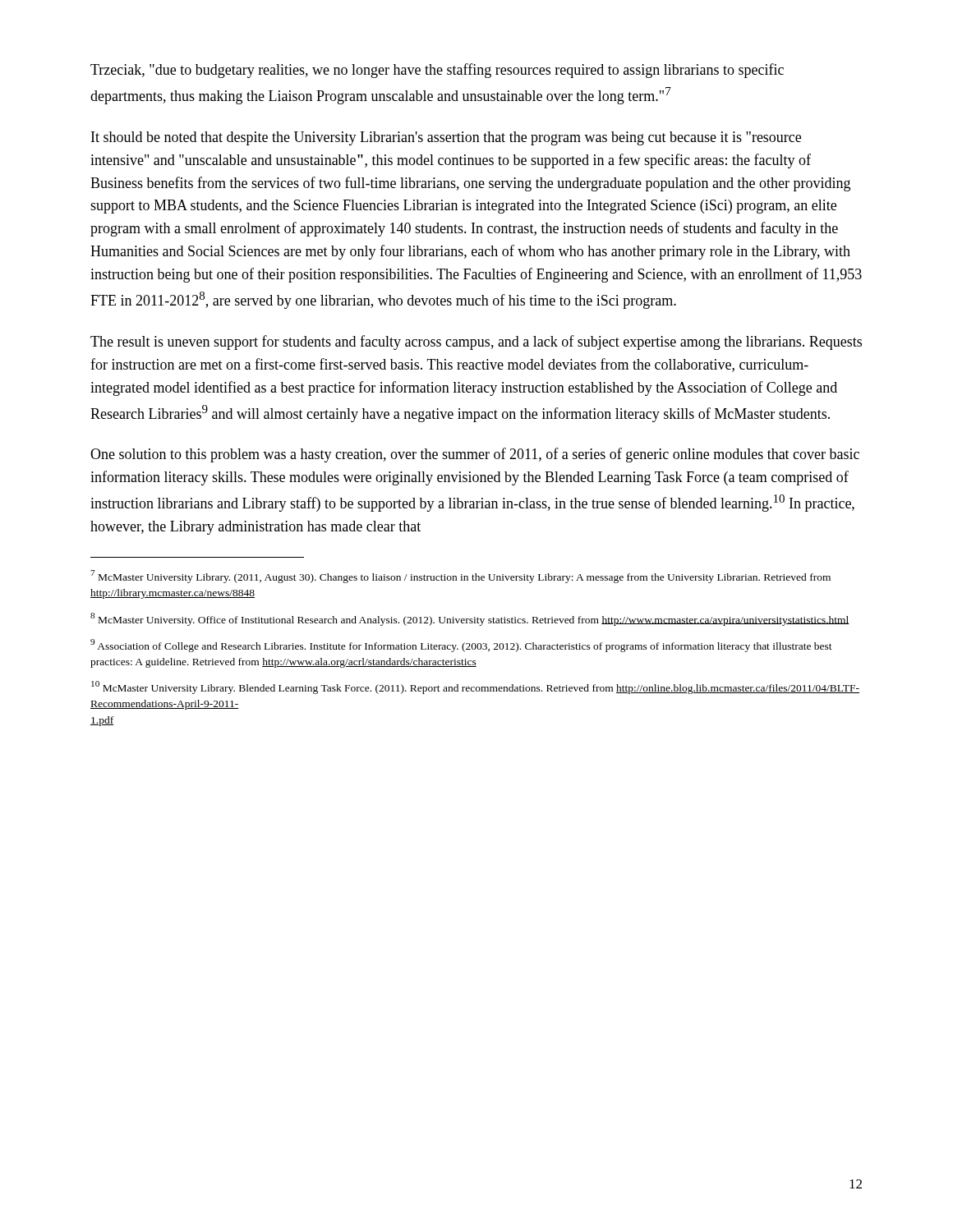Viewport: 953px width, 1232px height.
Task: Point to the region starting "One solution to this problem"
Action: (475, 491)
